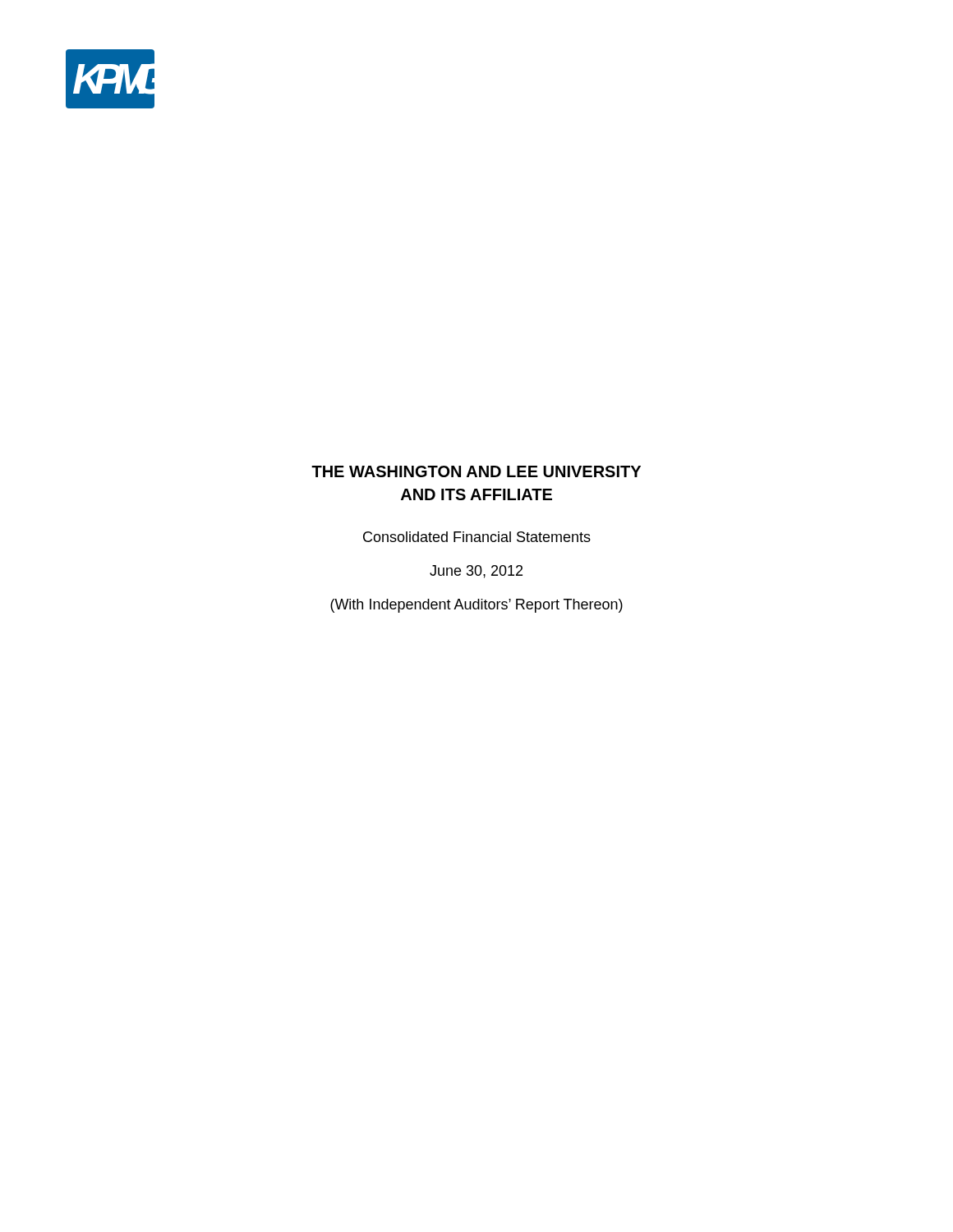Find the block starting "Consolidated Financial Statements"
Viewport: 953px width, 1232px height.
point(476,537)
